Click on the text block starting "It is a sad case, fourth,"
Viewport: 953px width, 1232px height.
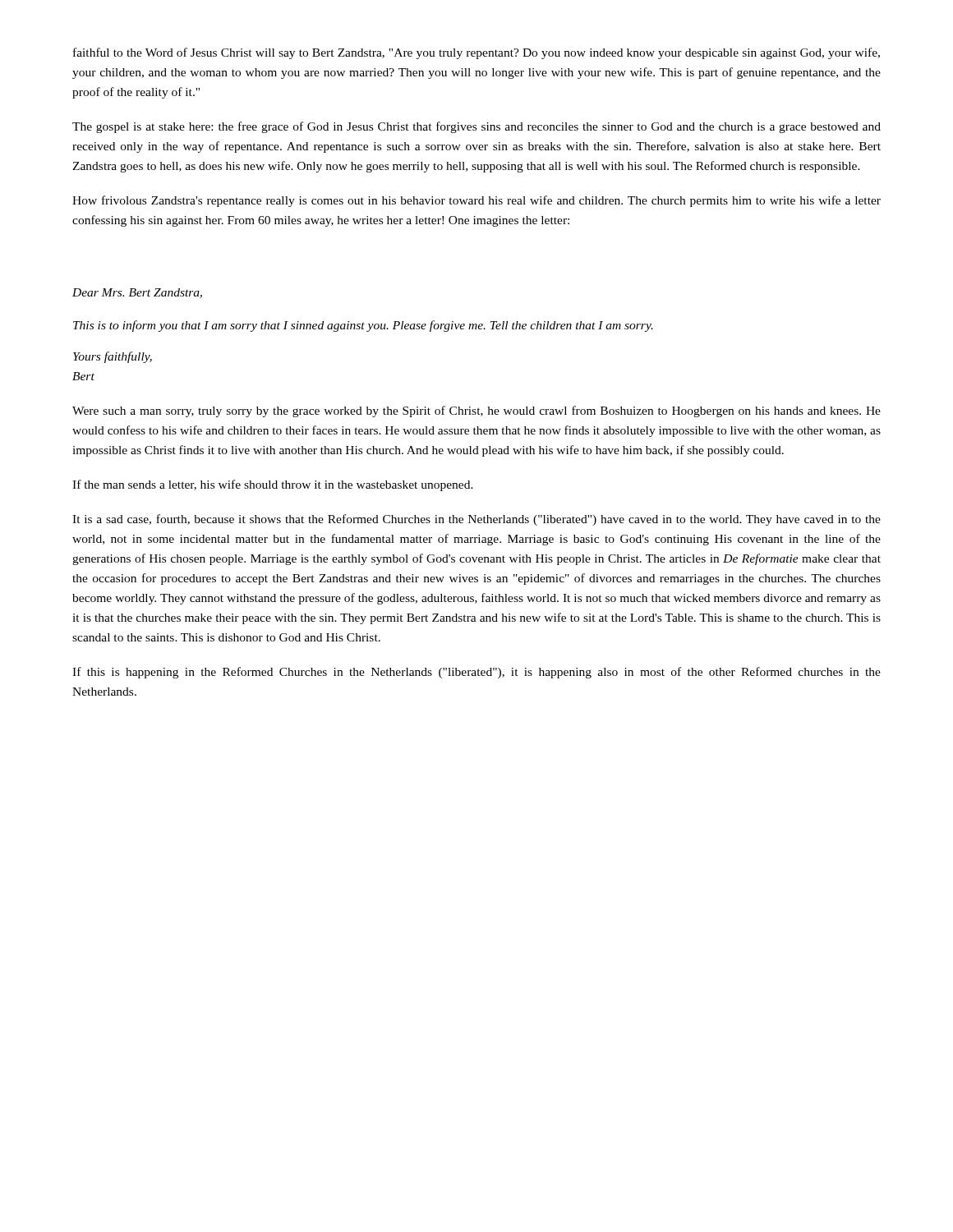click(x=476, y=578)
